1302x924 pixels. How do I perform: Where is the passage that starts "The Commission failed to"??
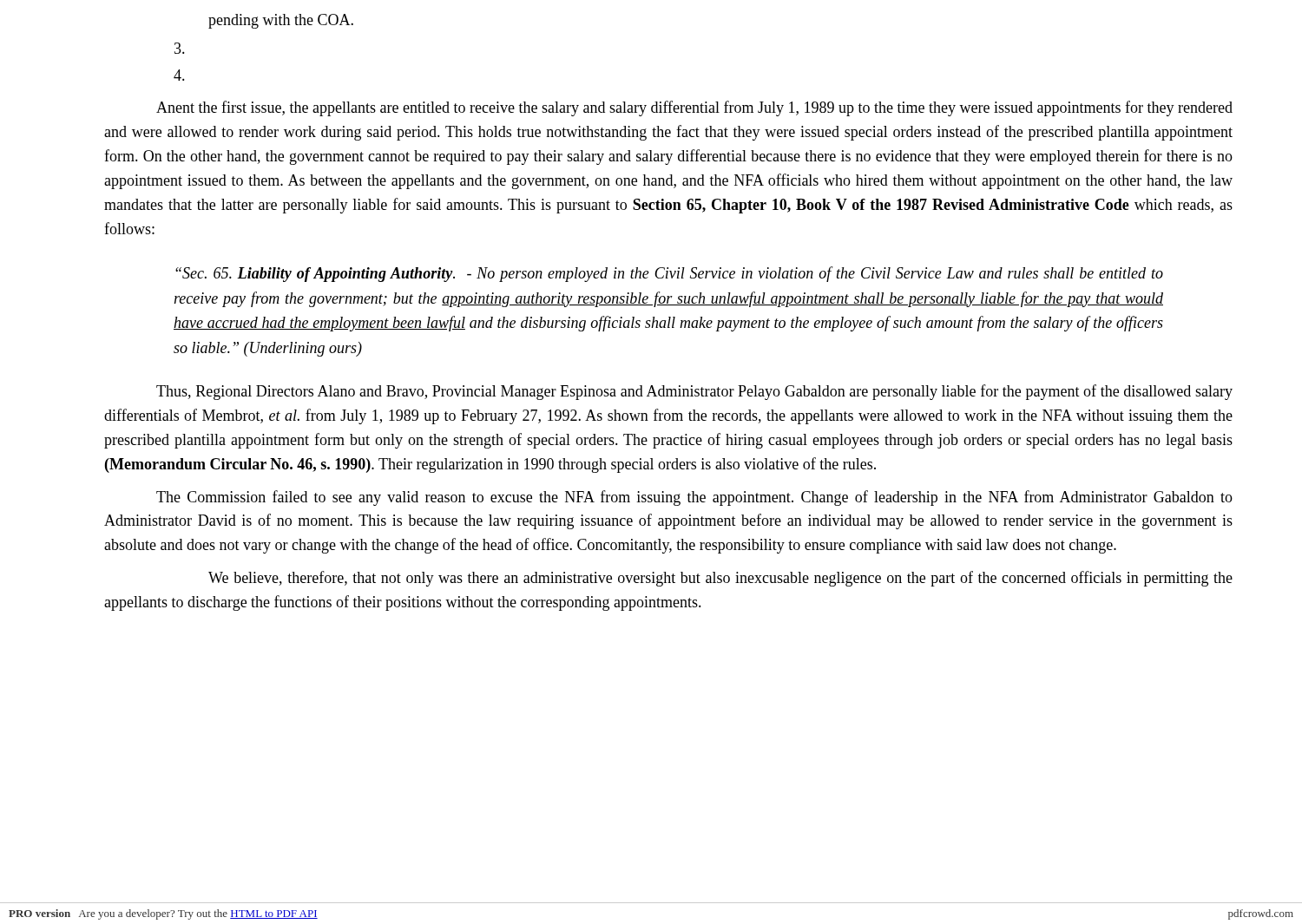click(x=668, y=522)
